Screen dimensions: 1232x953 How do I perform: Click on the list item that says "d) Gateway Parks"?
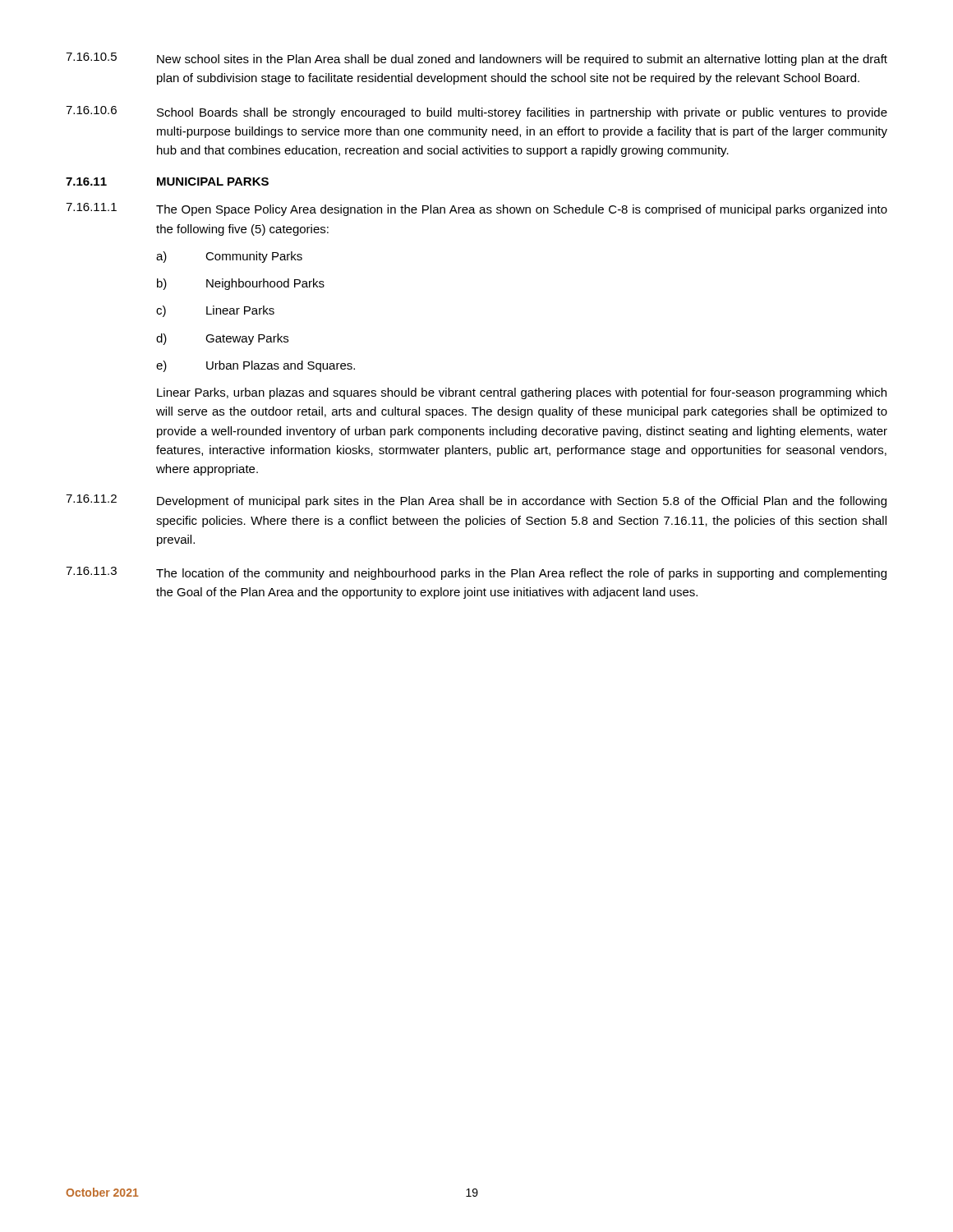tap(222, 339)
